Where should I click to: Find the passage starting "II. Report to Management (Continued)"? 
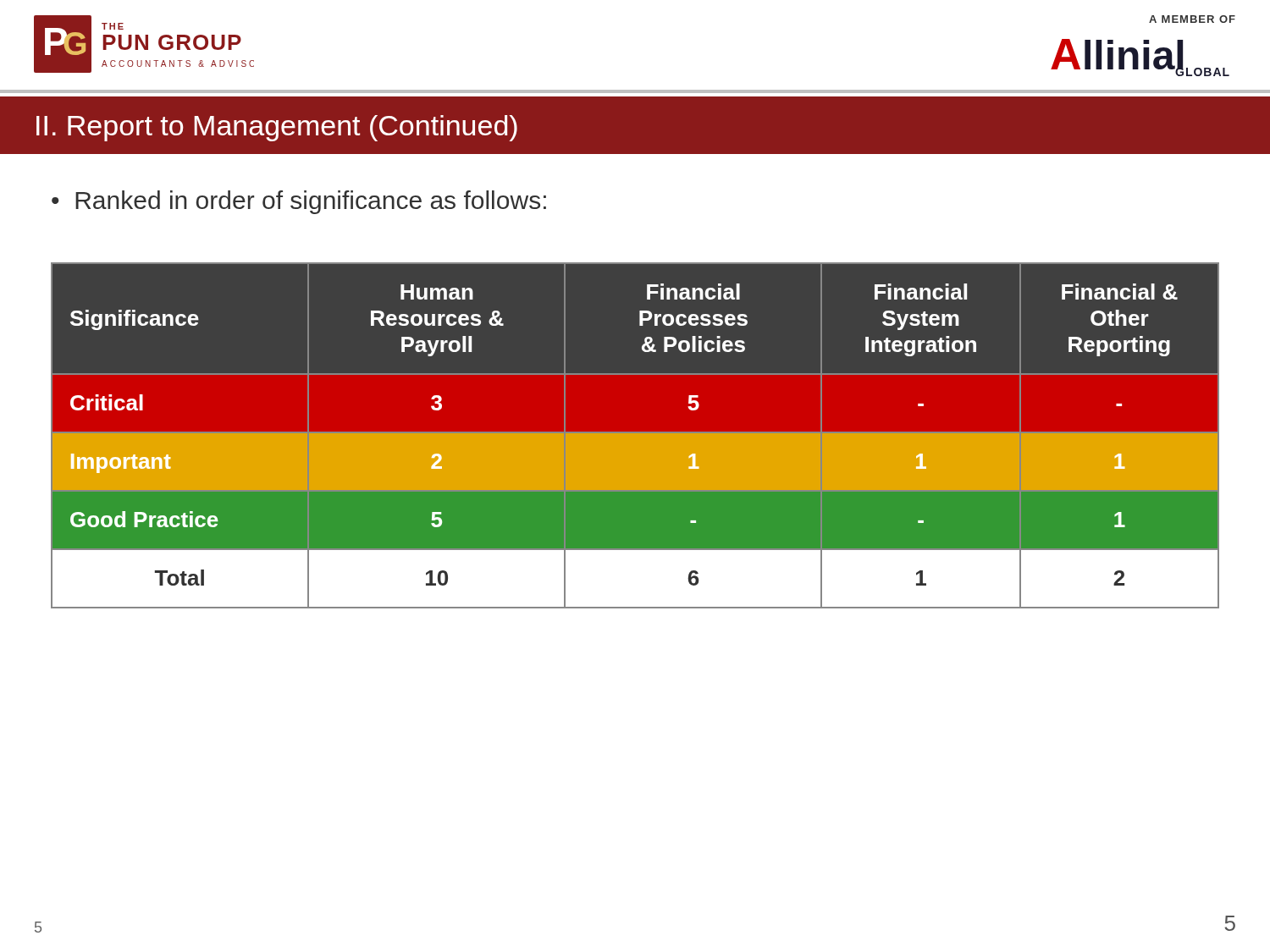click(x=276, y=125)
